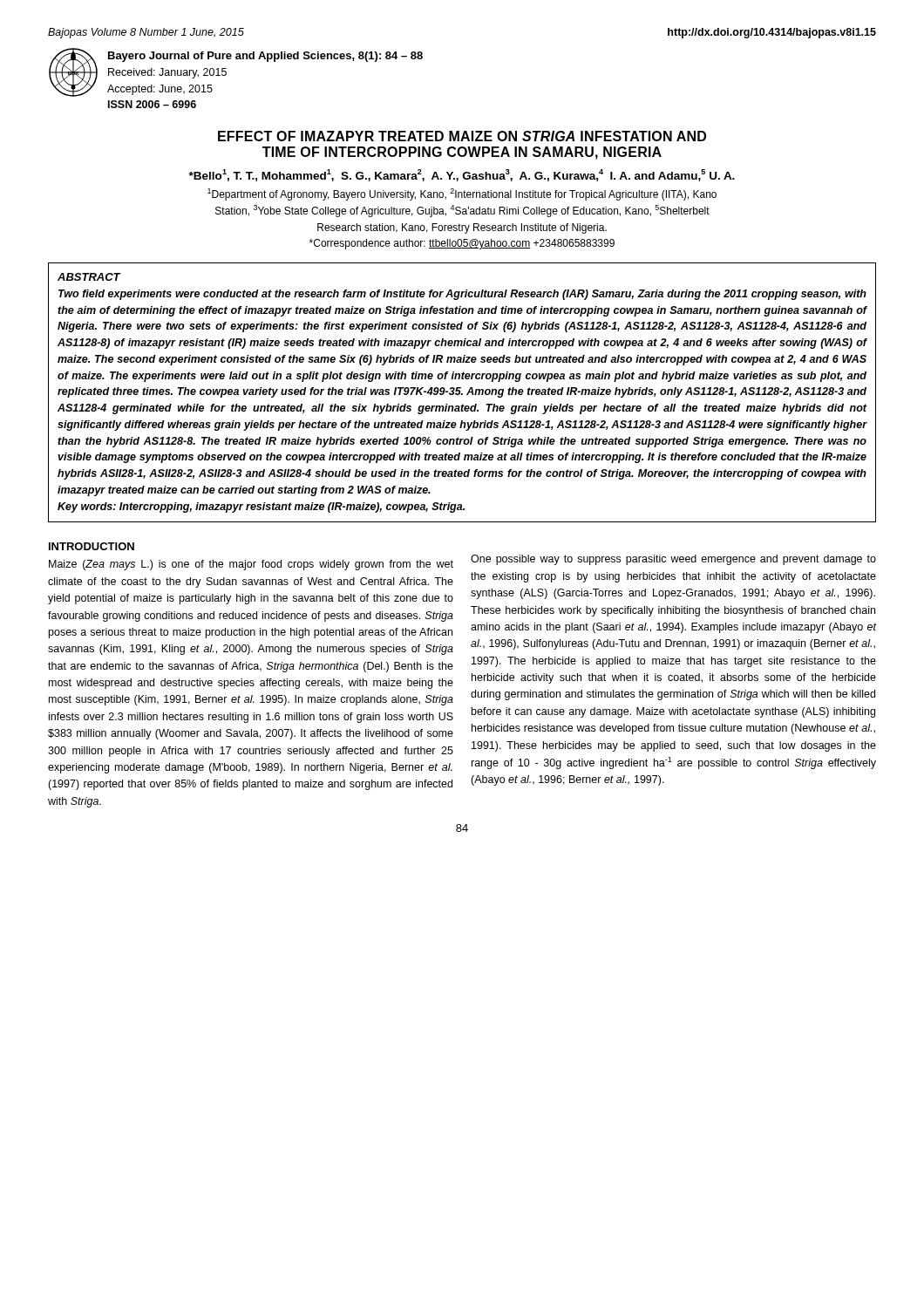Viewport: 924px width, 1308px height.
Task: Find the block on this page that starts "1Department of Agronomy, Bayero University, Kano,"
Action: click(x=462, y=218)
